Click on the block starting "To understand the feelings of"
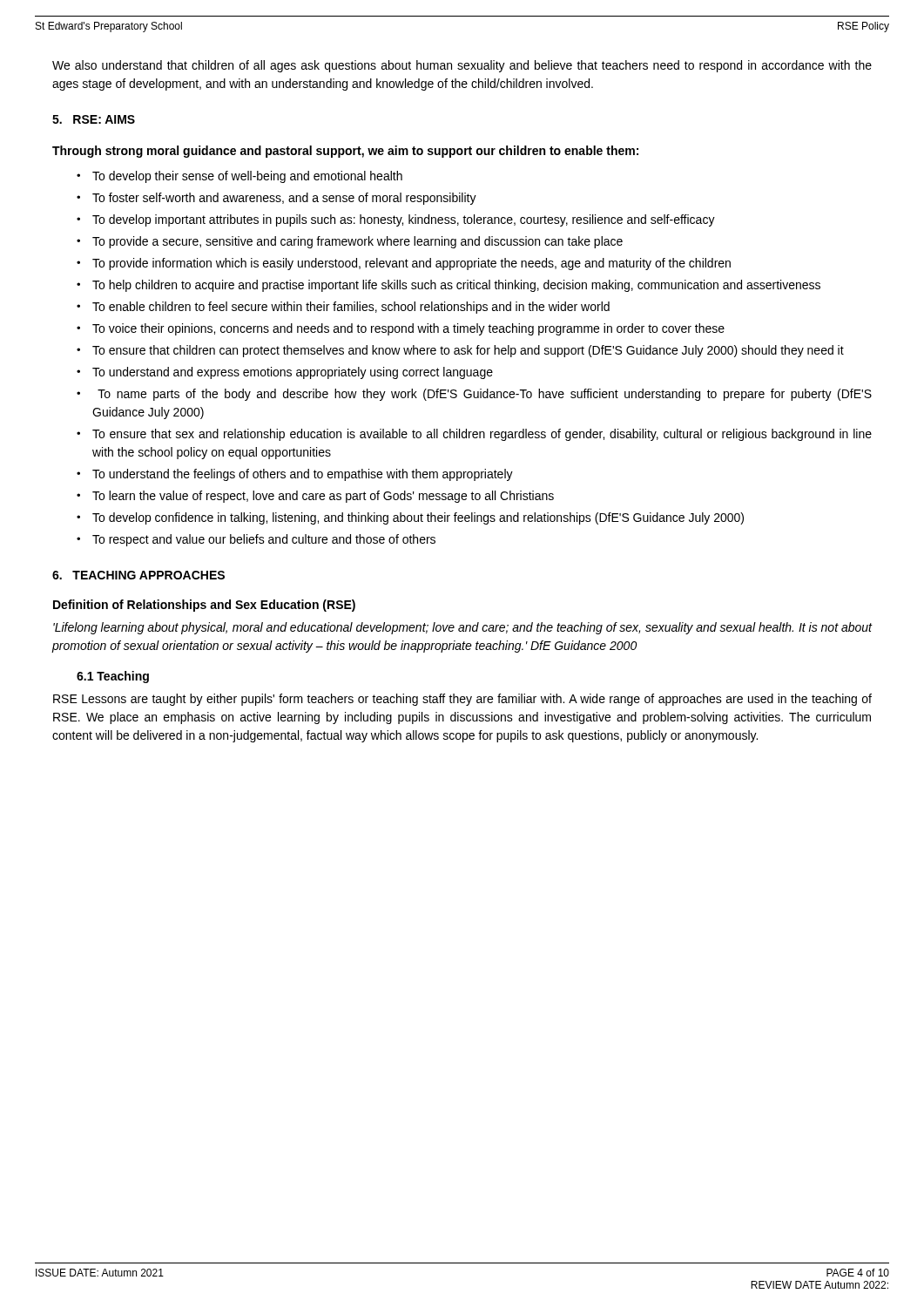This screenshot has width=924, height=1307. [x=474, y=474]
